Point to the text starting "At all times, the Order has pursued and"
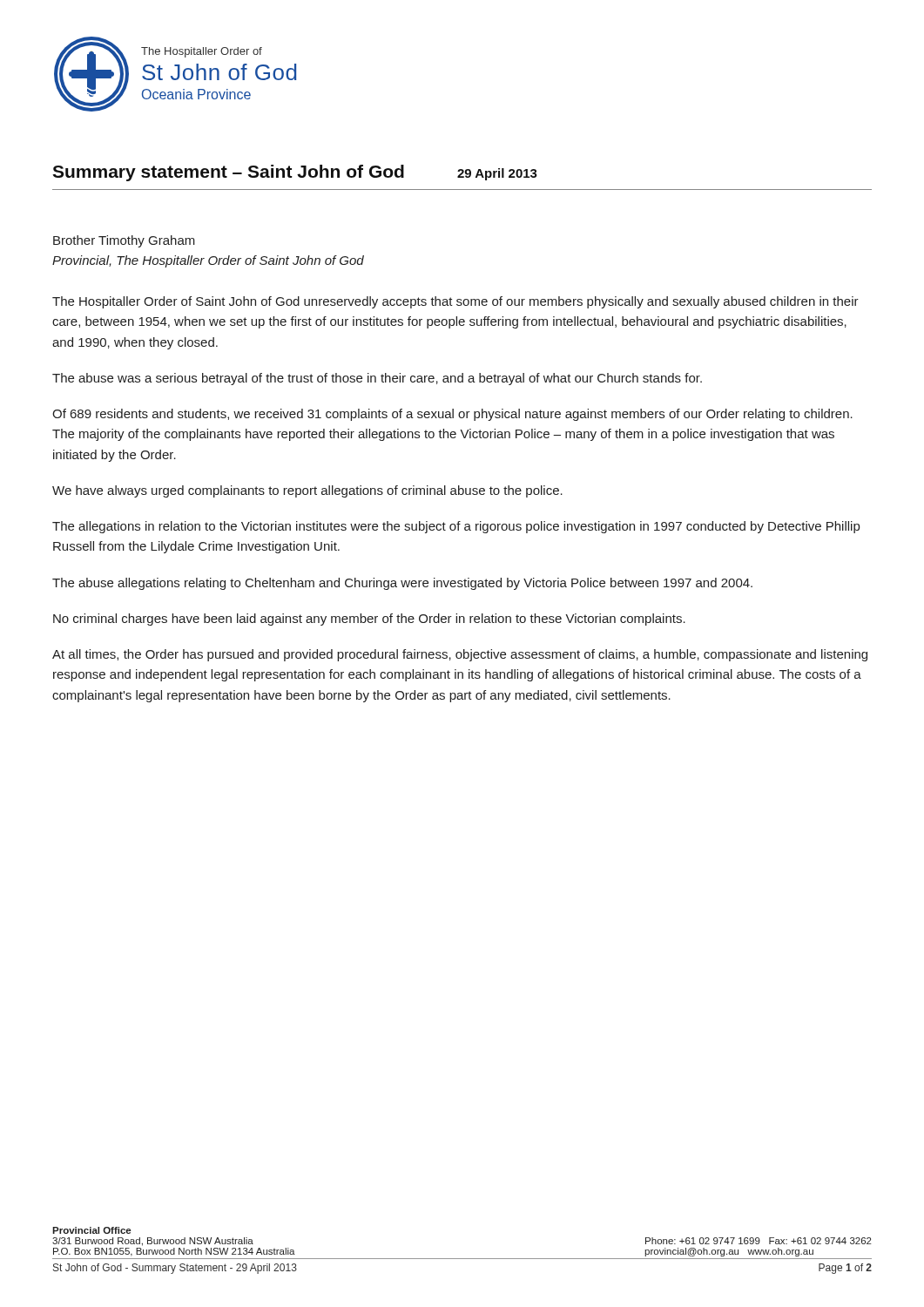Screen dimensions: 1307x924 coord(460,674)
